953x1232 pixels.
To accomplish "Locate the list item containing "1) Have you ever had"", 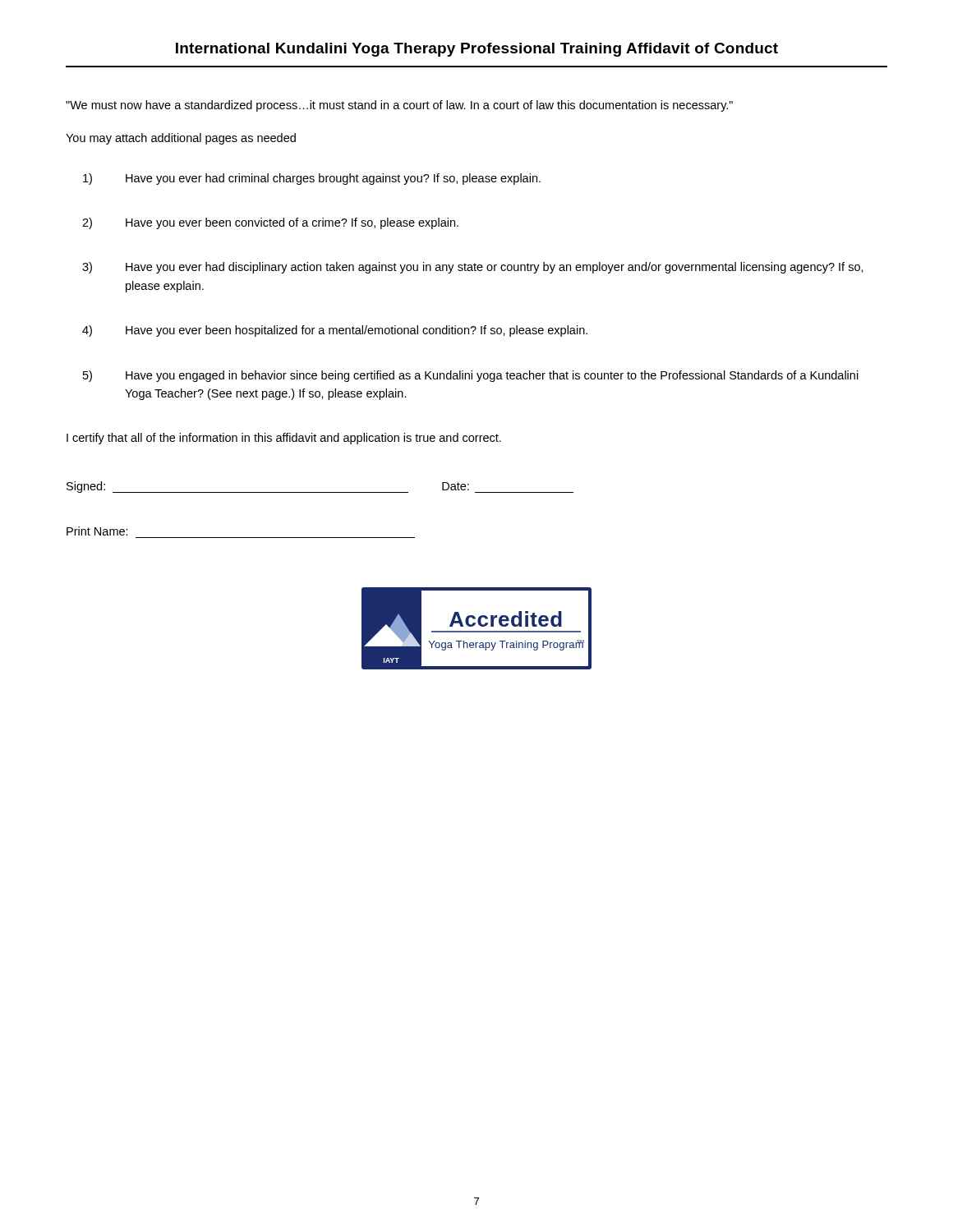I will pos(476,178).
